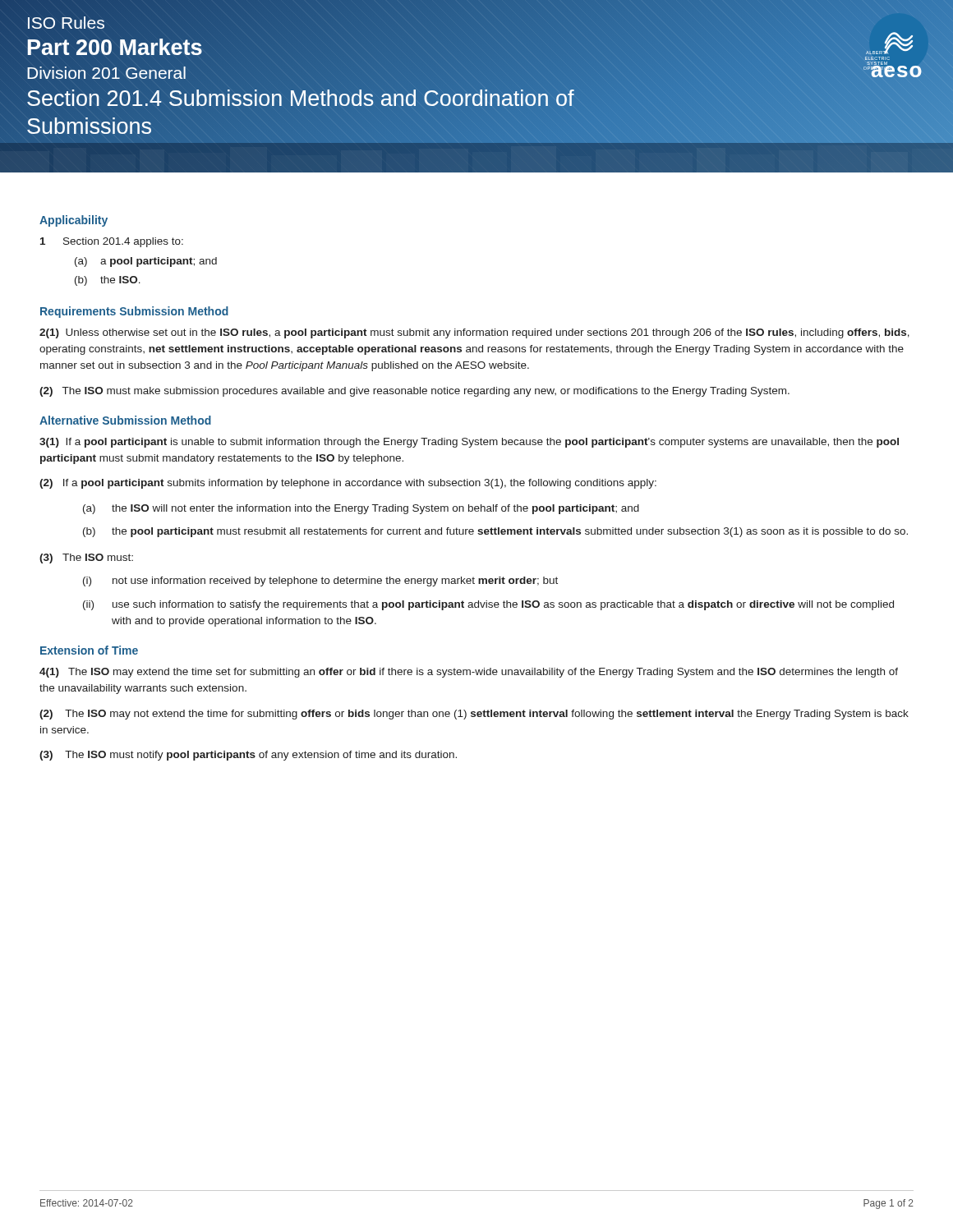Point to the text starting "(2) If a pool participant"

(x=348, y=483)
